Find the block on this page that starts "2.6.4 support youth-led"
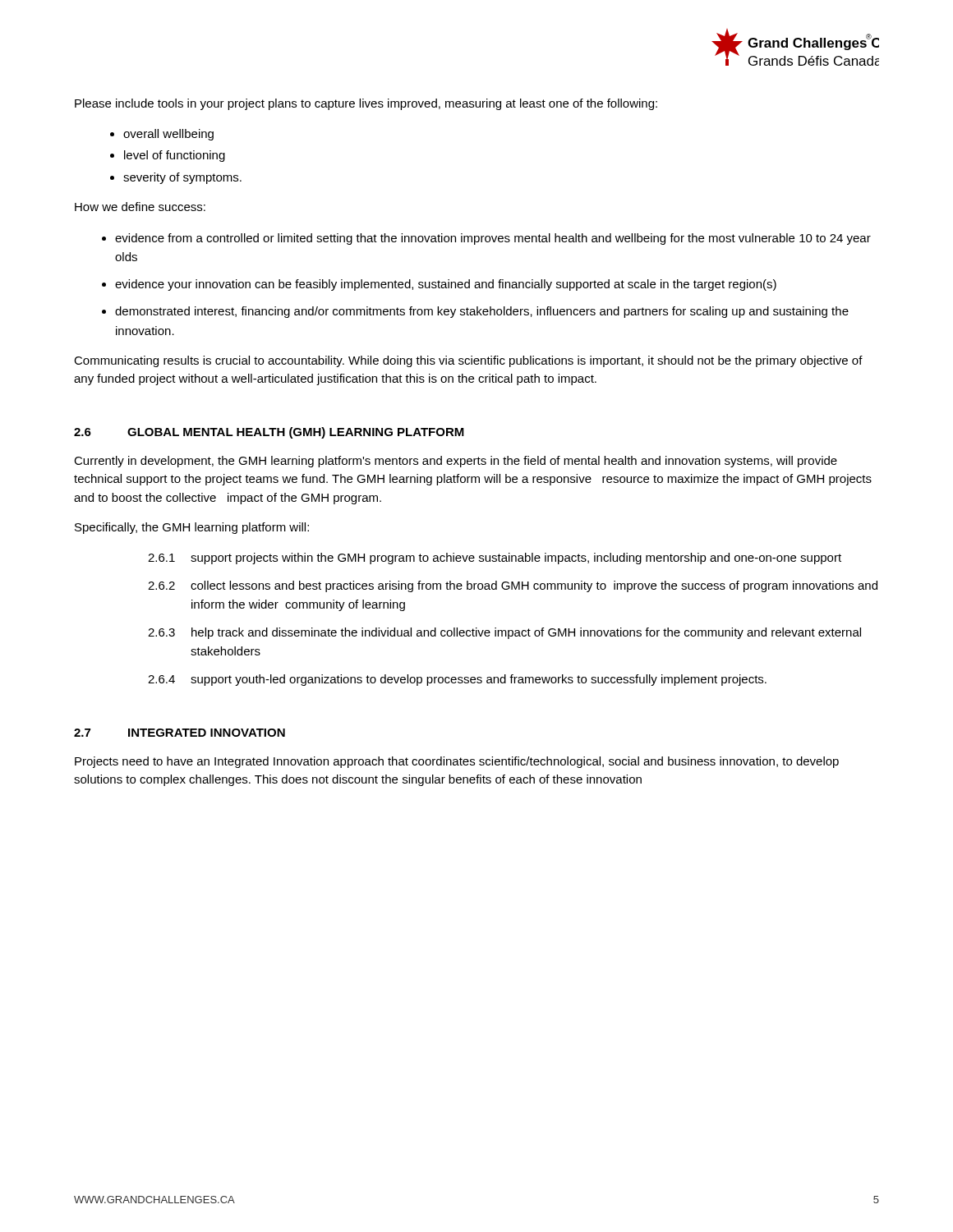The height and width of the screenshot is (1232, 953). (x=513, y=680)
